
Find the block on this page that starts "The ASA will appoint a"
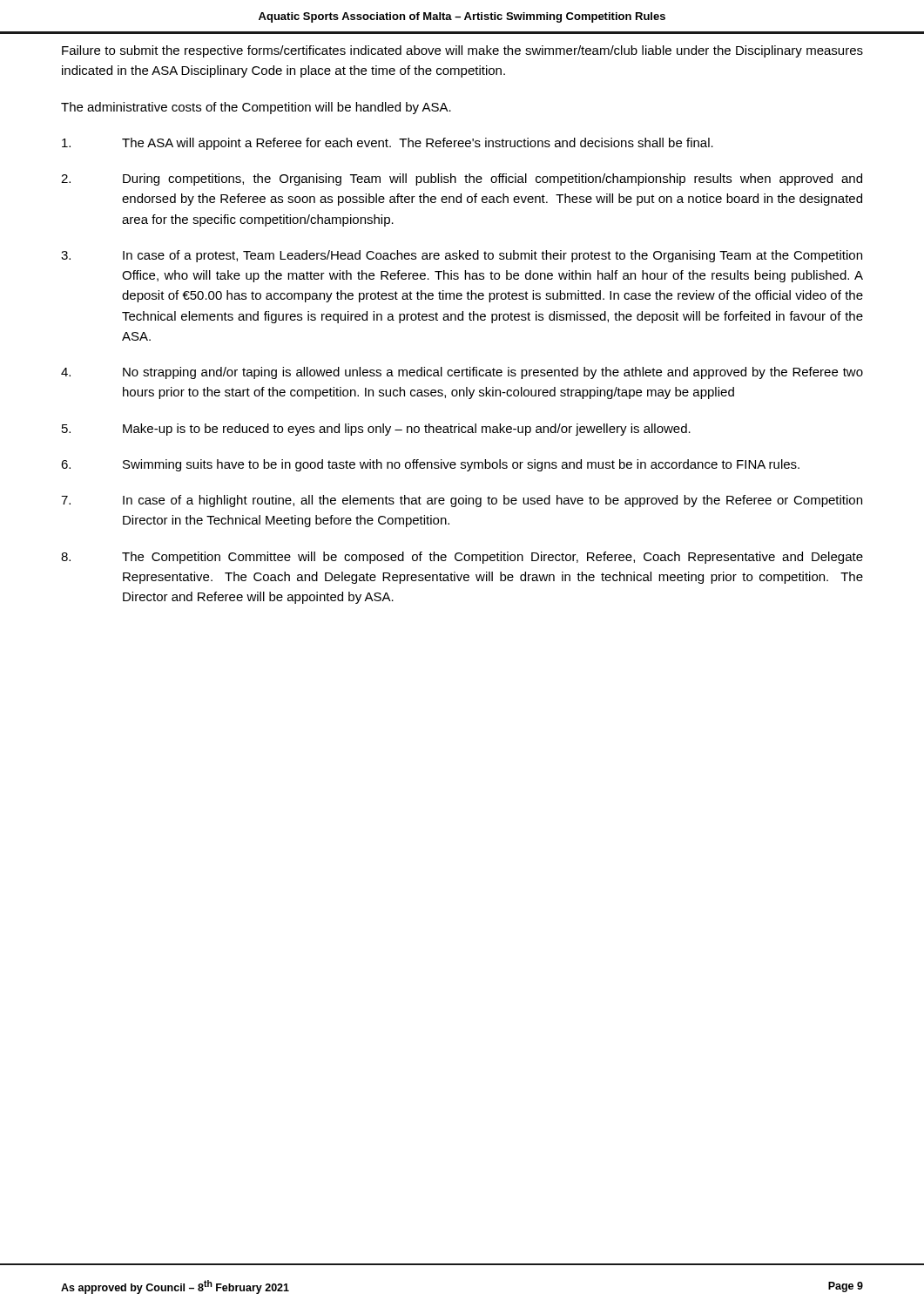pos(462,142)
